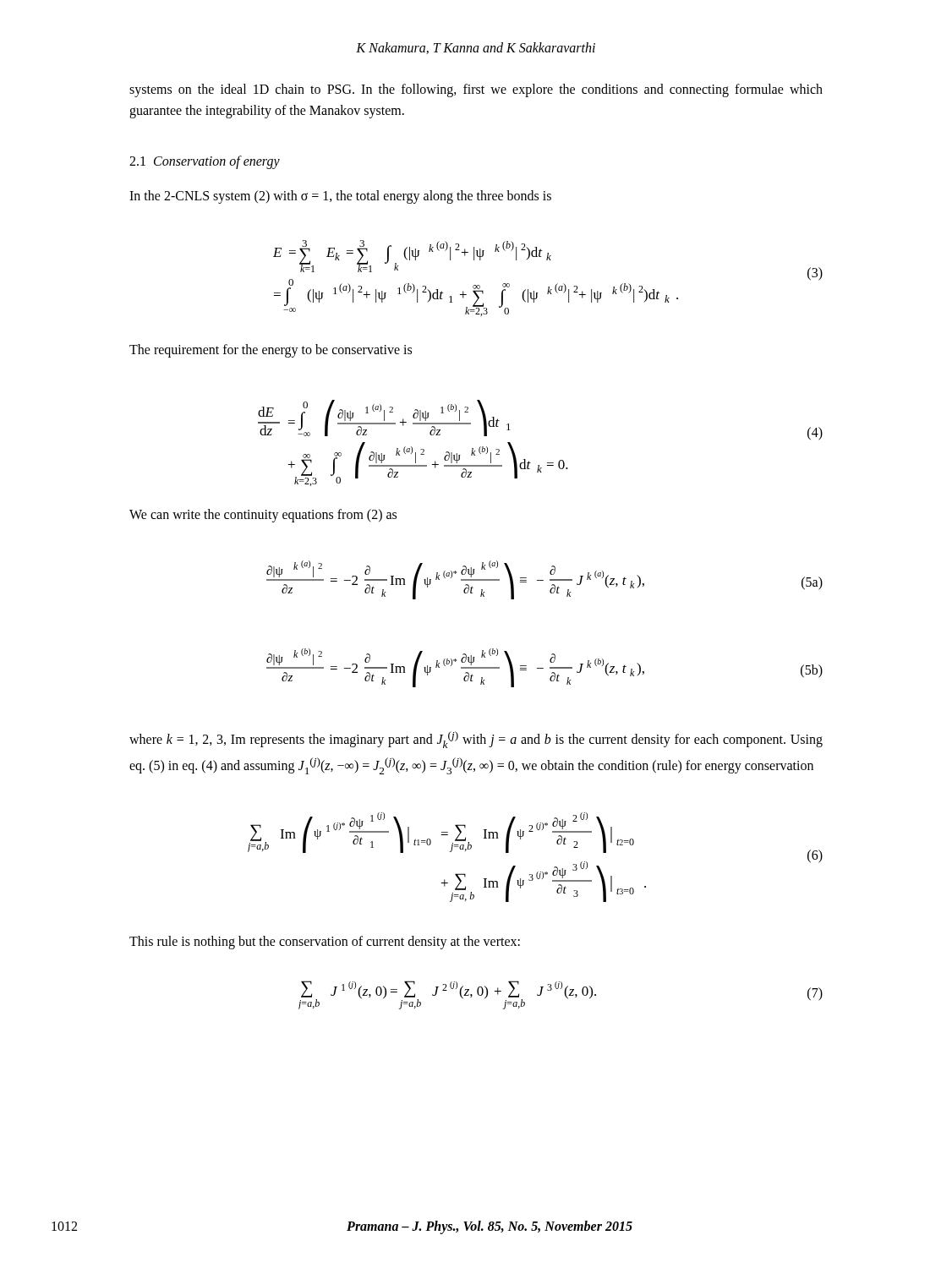Screen dimensions: 1268x952
Task: Find the block on this page that starts "We can write the continuity equations from"
Action: pyautogui.click(x=263, y=515)
